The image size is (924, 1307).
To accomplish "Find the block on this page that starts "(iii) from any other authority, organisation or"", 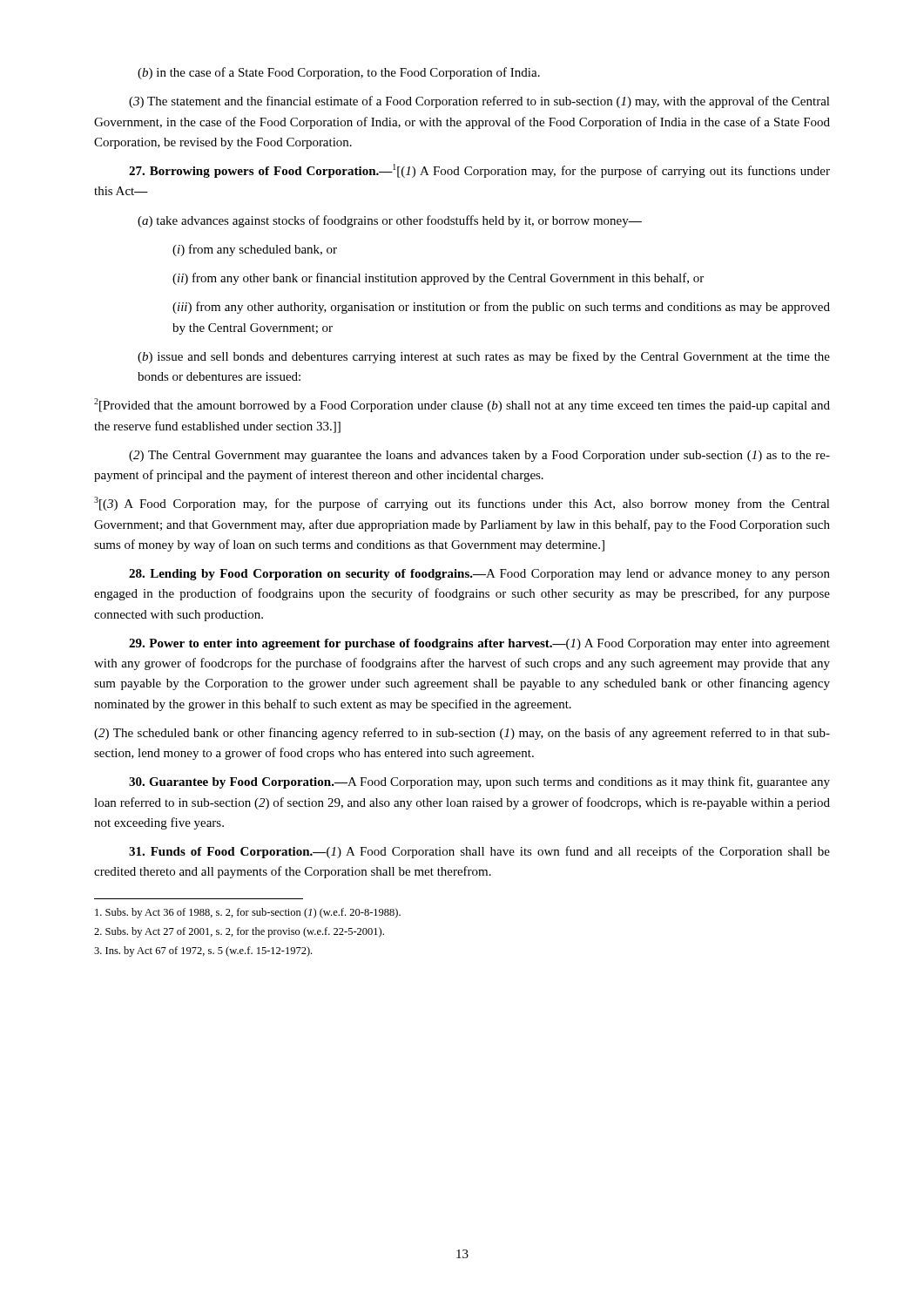I will [501, 318].
